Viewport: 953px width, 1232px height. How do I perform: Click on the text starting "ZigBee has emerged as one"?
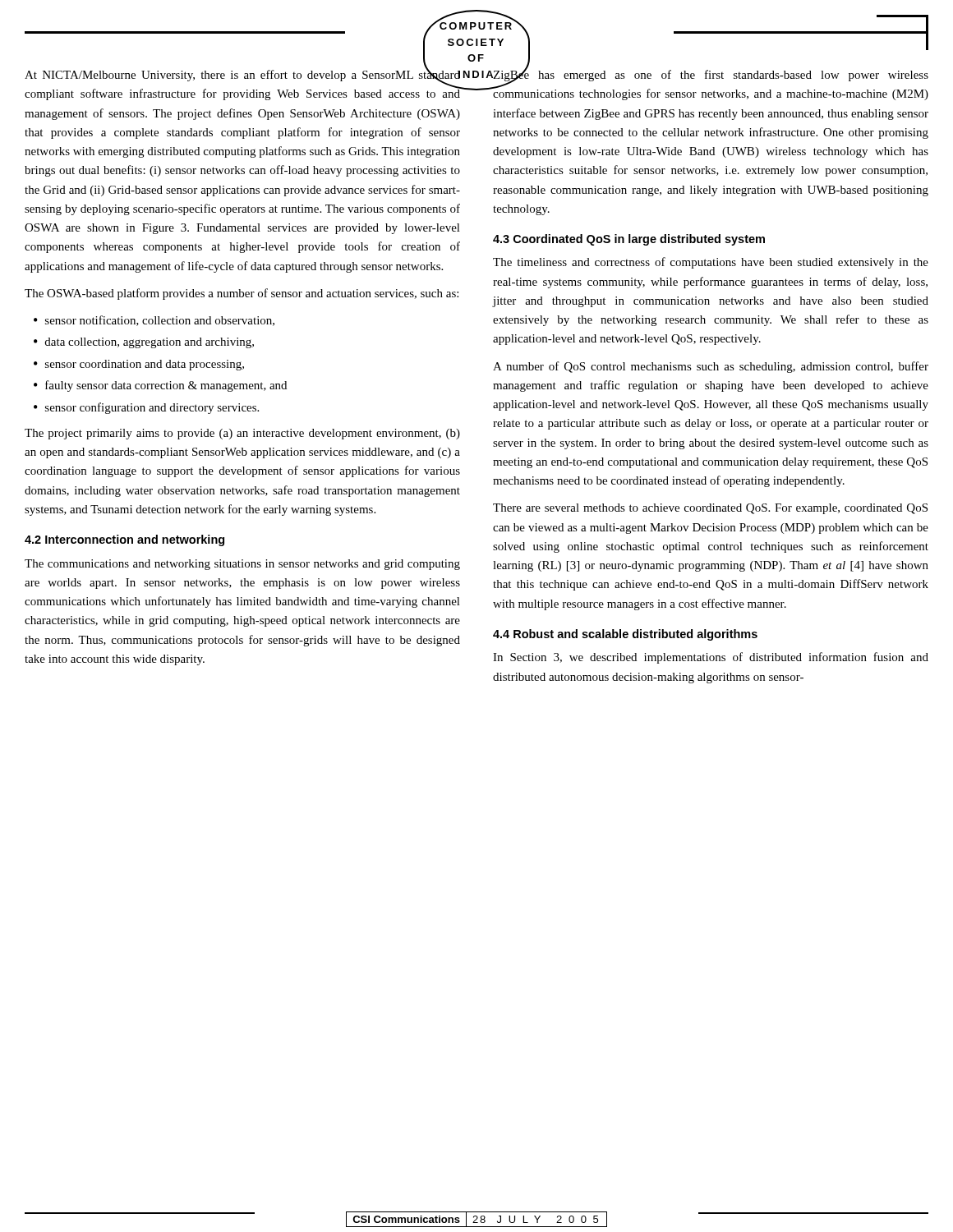[711, 142]
